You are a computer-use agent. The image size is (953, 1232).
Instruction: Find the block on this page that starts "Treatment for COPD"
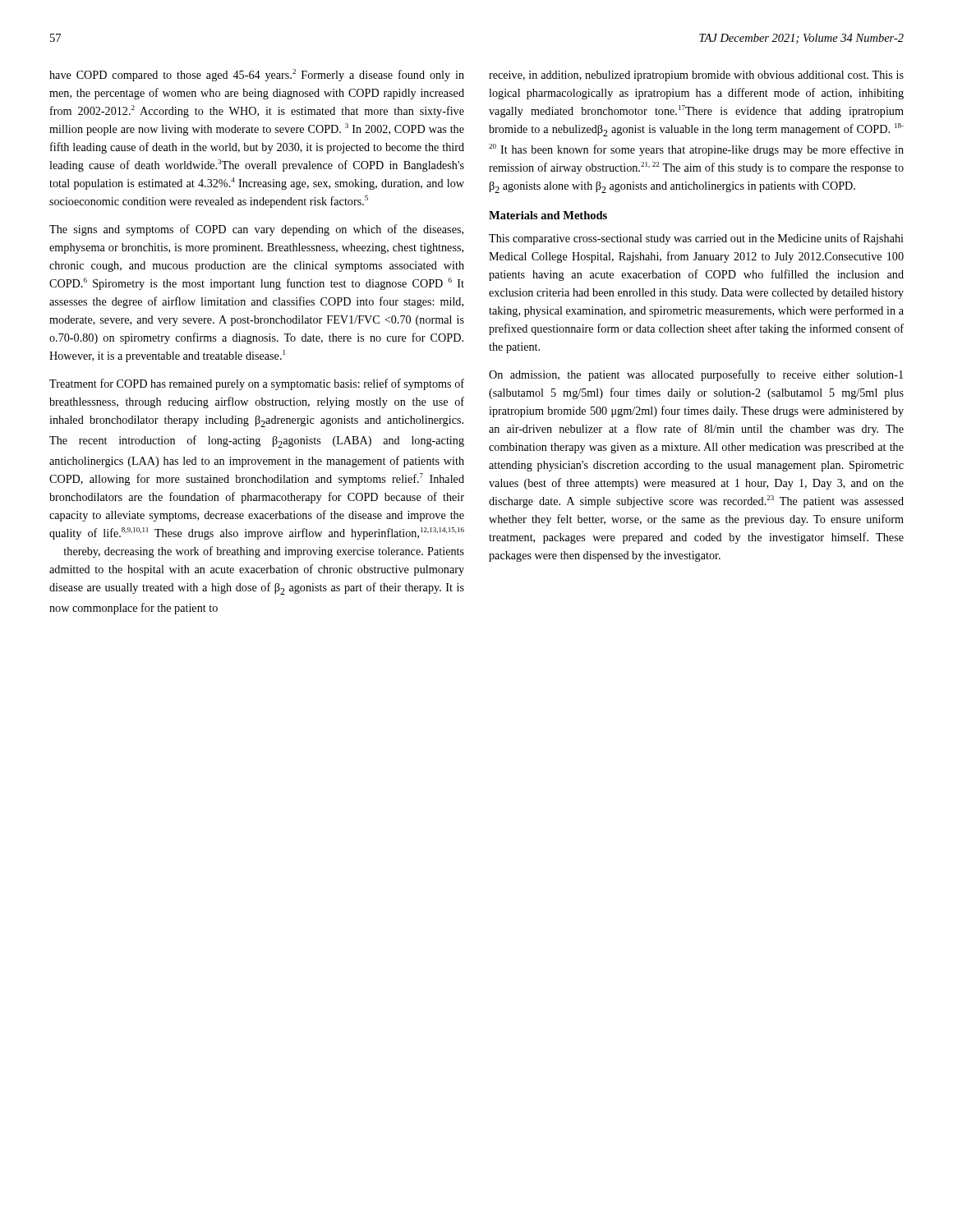pyautogui.click(x=257, y=496)
